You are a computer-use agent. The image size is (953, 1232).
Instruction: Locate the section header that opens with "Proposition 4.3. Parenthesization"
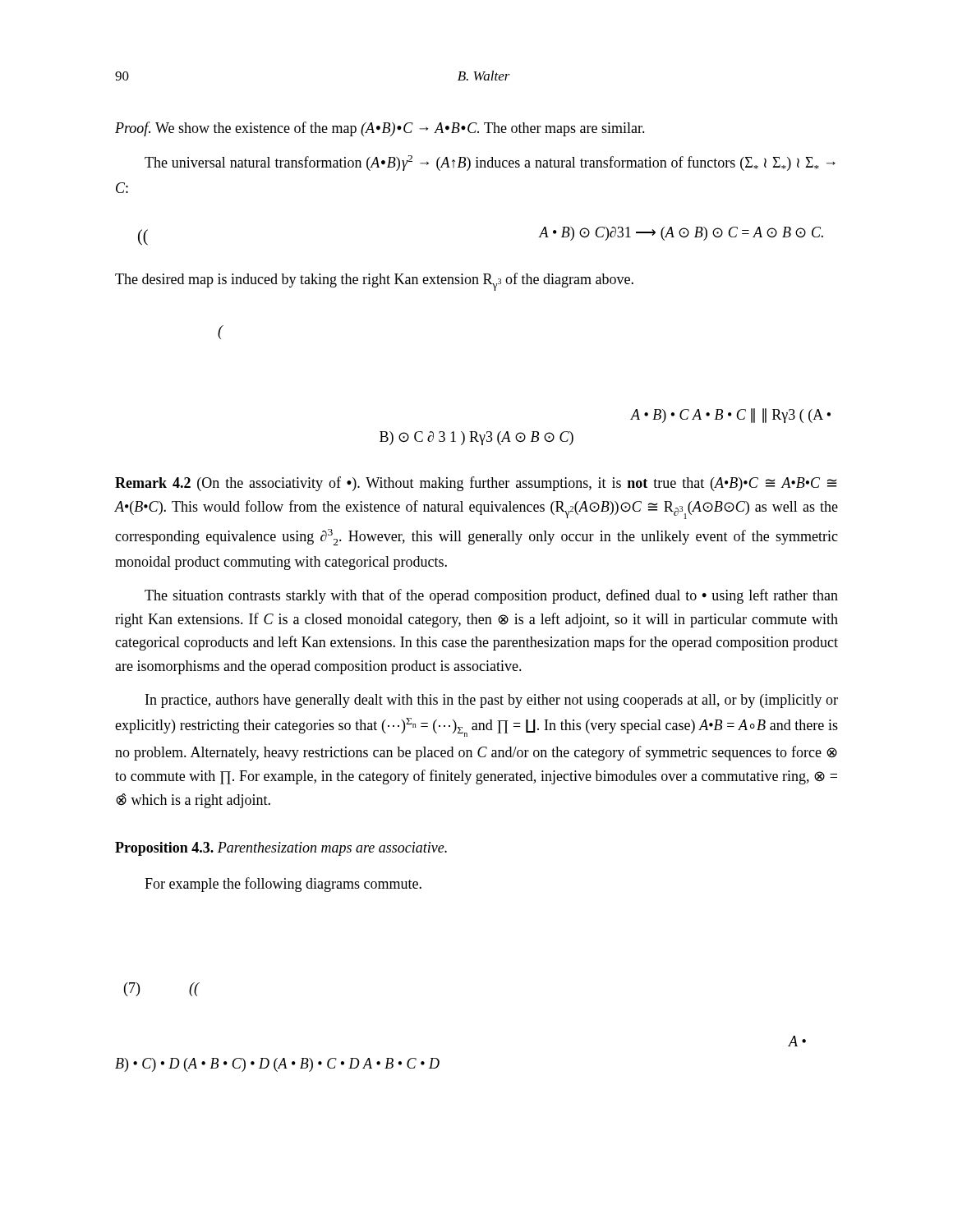coord(282,847)
